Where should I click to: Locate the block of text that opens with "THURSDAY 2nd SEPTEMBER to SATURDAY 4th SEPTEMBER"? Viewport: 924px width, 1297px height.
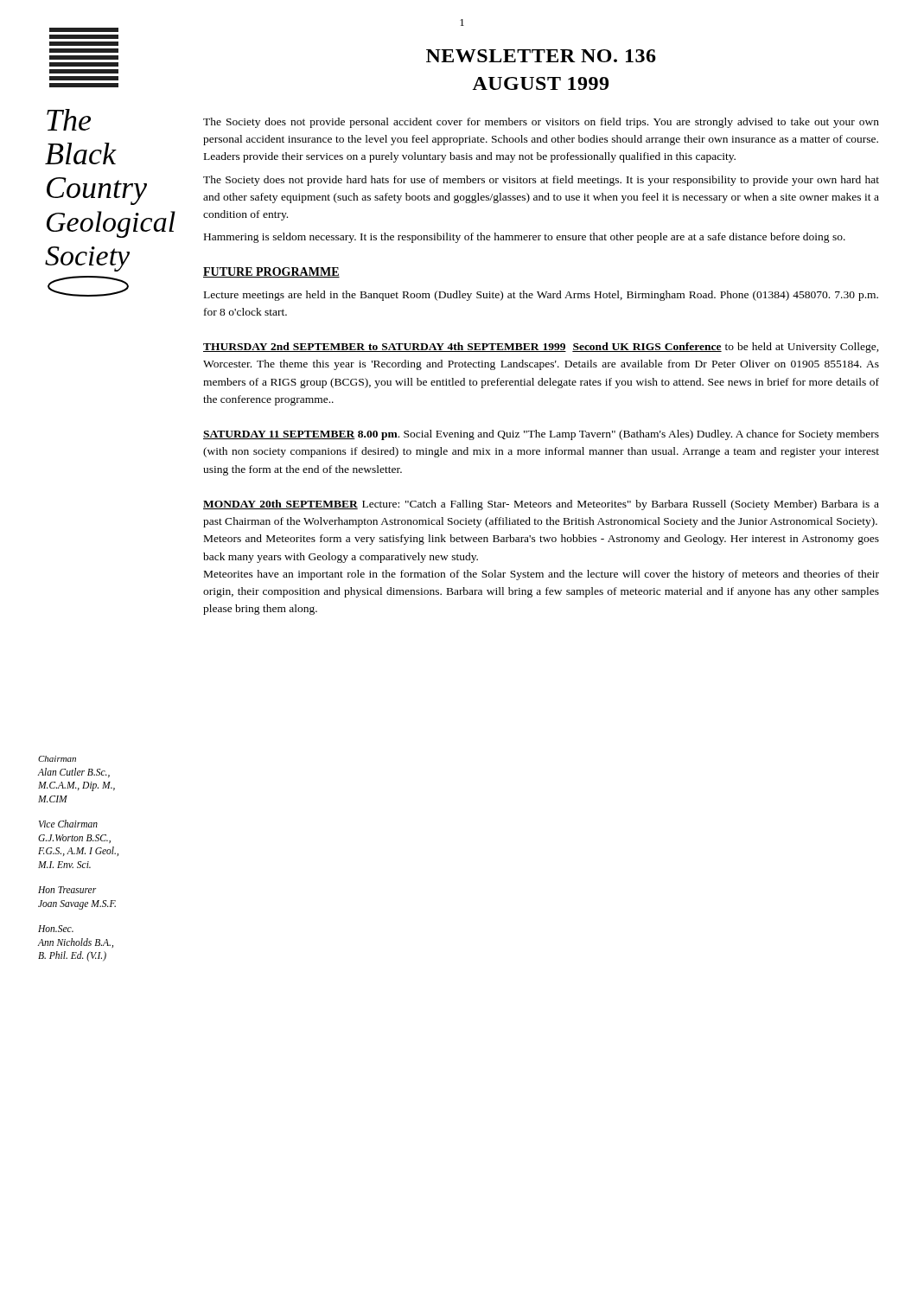[541, 373]
